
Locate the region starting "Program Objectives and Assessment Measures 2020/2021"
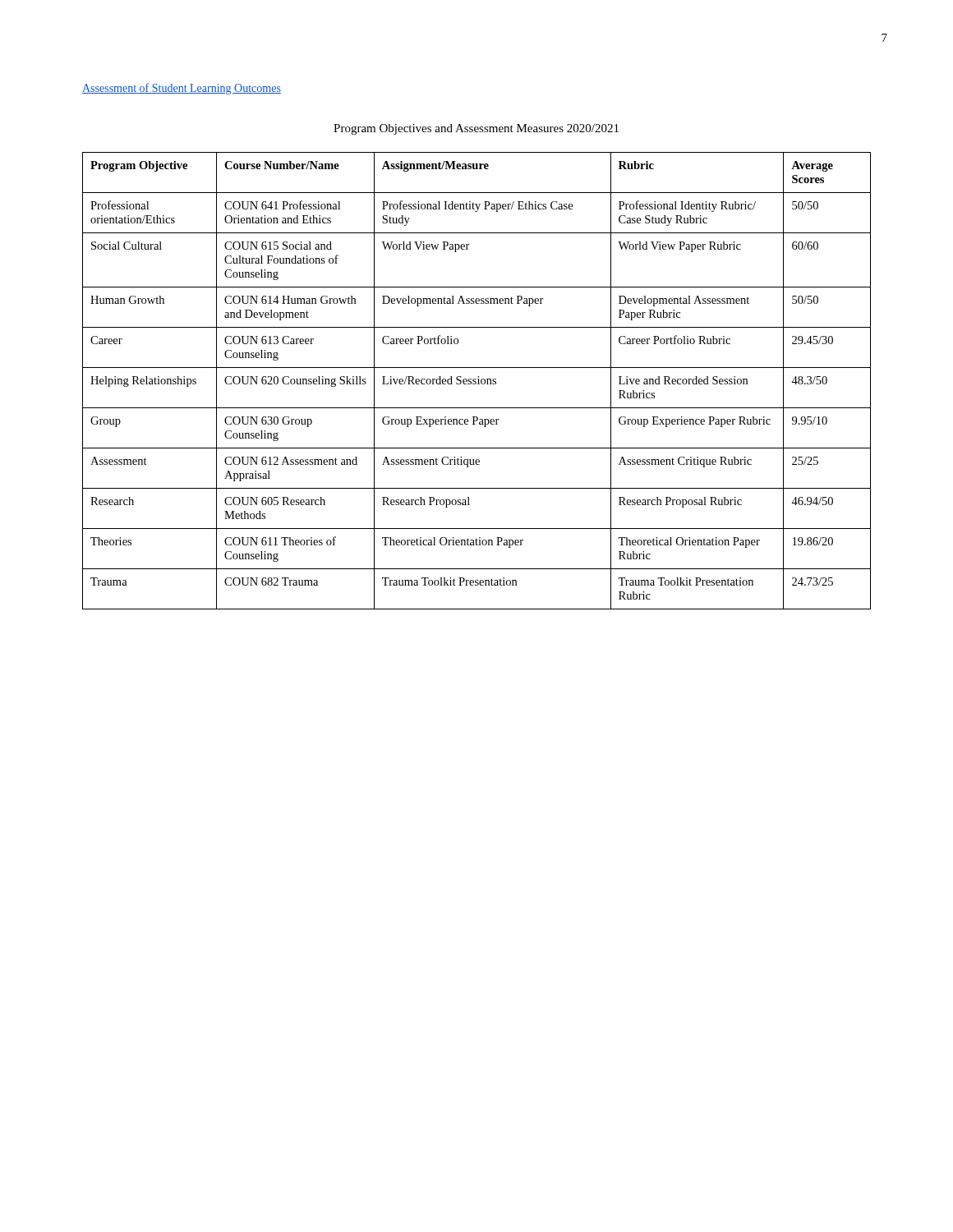pyautogui.click(x=476, y=128)
